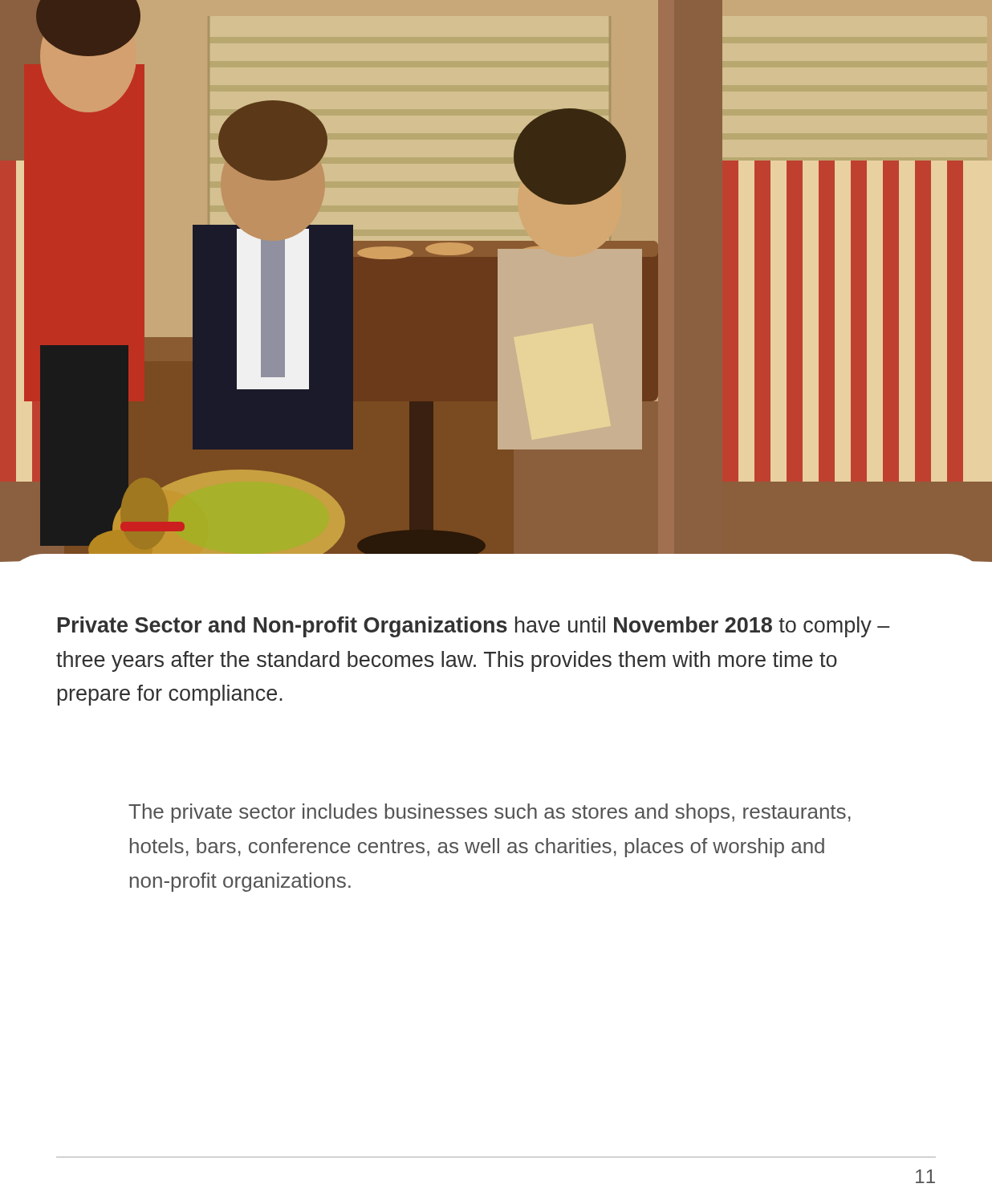Select the text block with the text "Private Sector and Non-profit Organizations have until November"
Viewport: 992px width, 1204px height.
[x=473, y=659]
